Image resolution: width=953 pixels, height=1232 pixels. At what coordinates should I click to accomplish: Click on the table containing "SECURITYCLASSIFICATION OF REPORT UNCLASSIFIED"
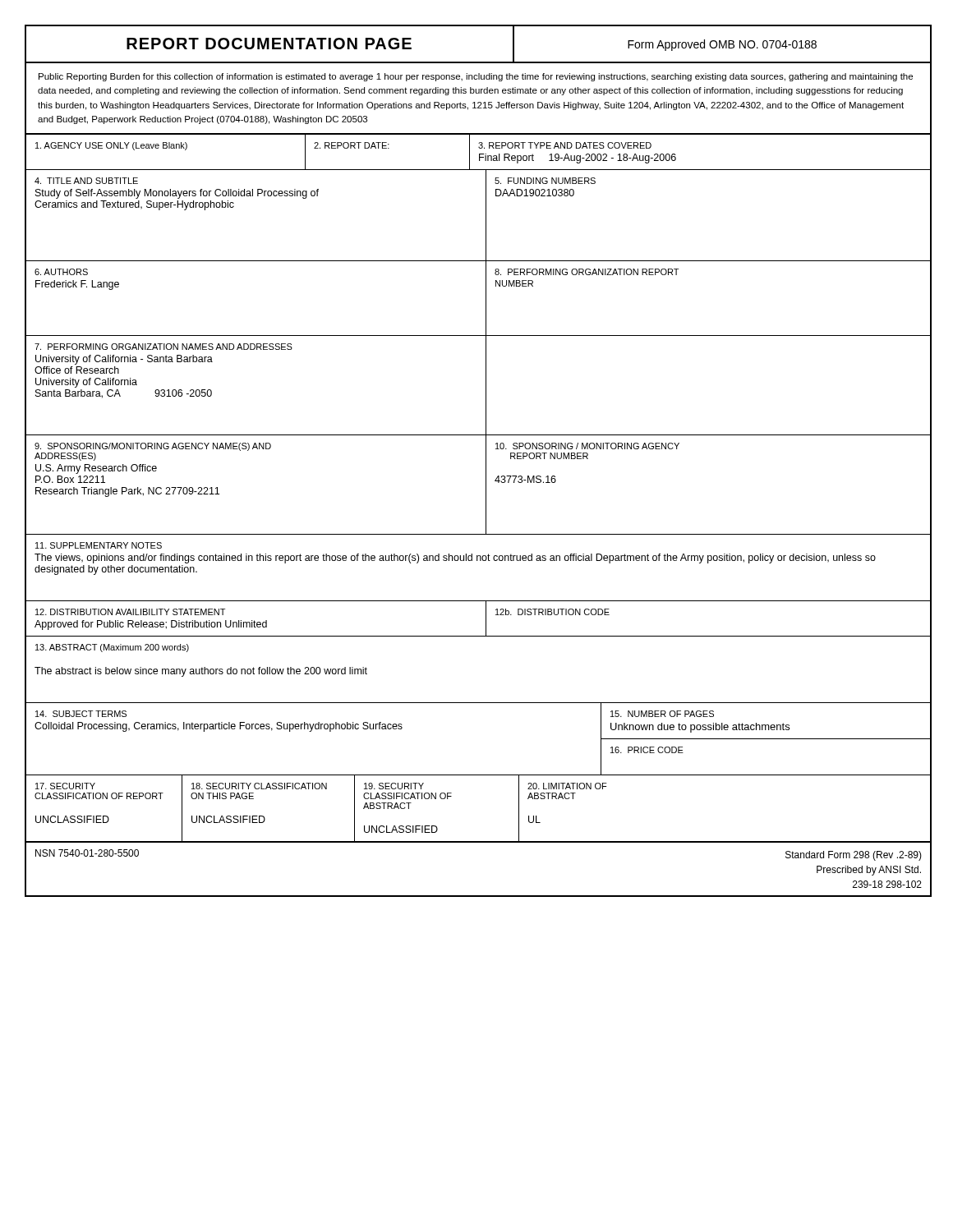coord(478,809)
